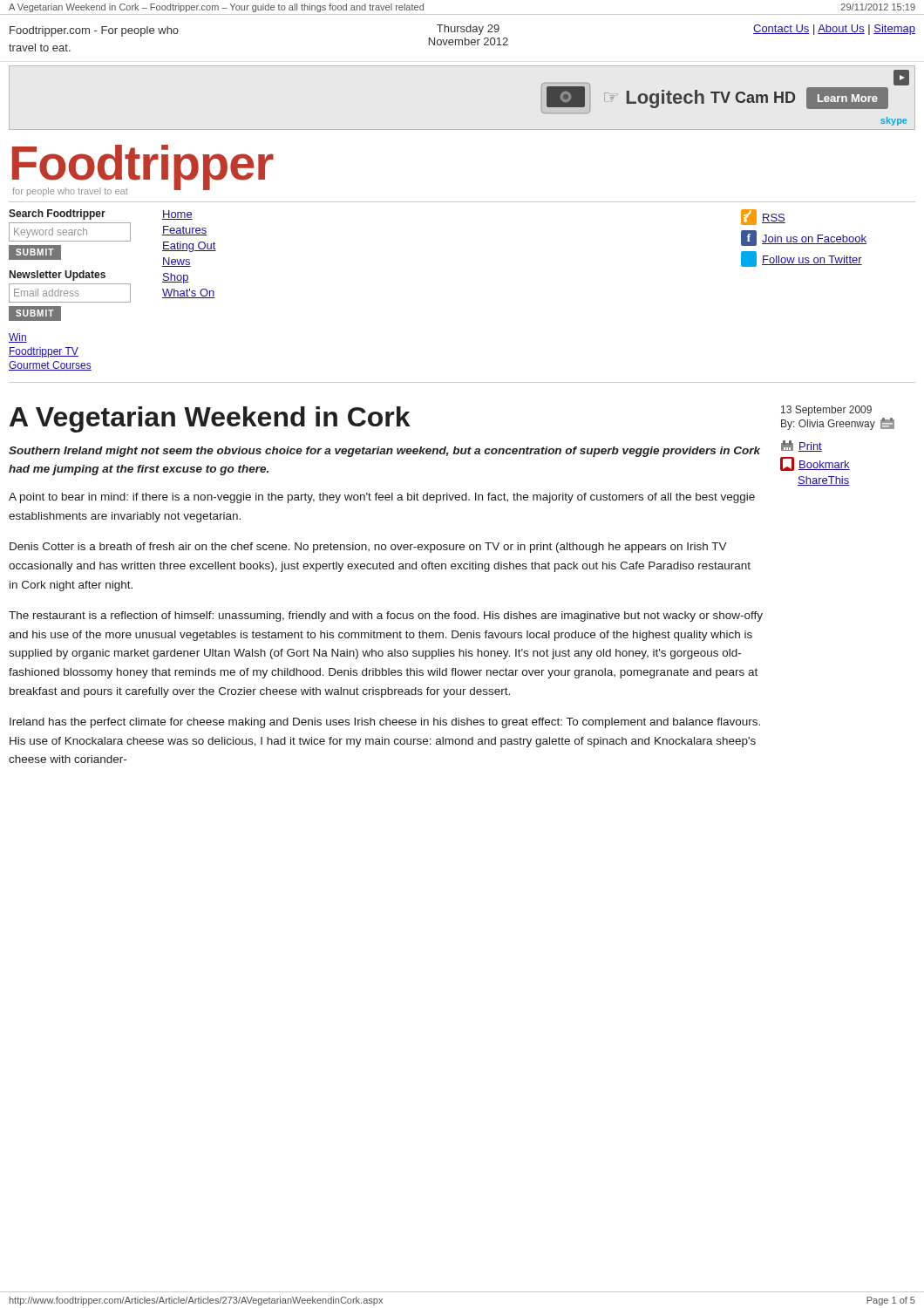Locate the list item that reads "Eating Out"
The height and width of the screenshot is (1308, 924).
pos(199,246)
